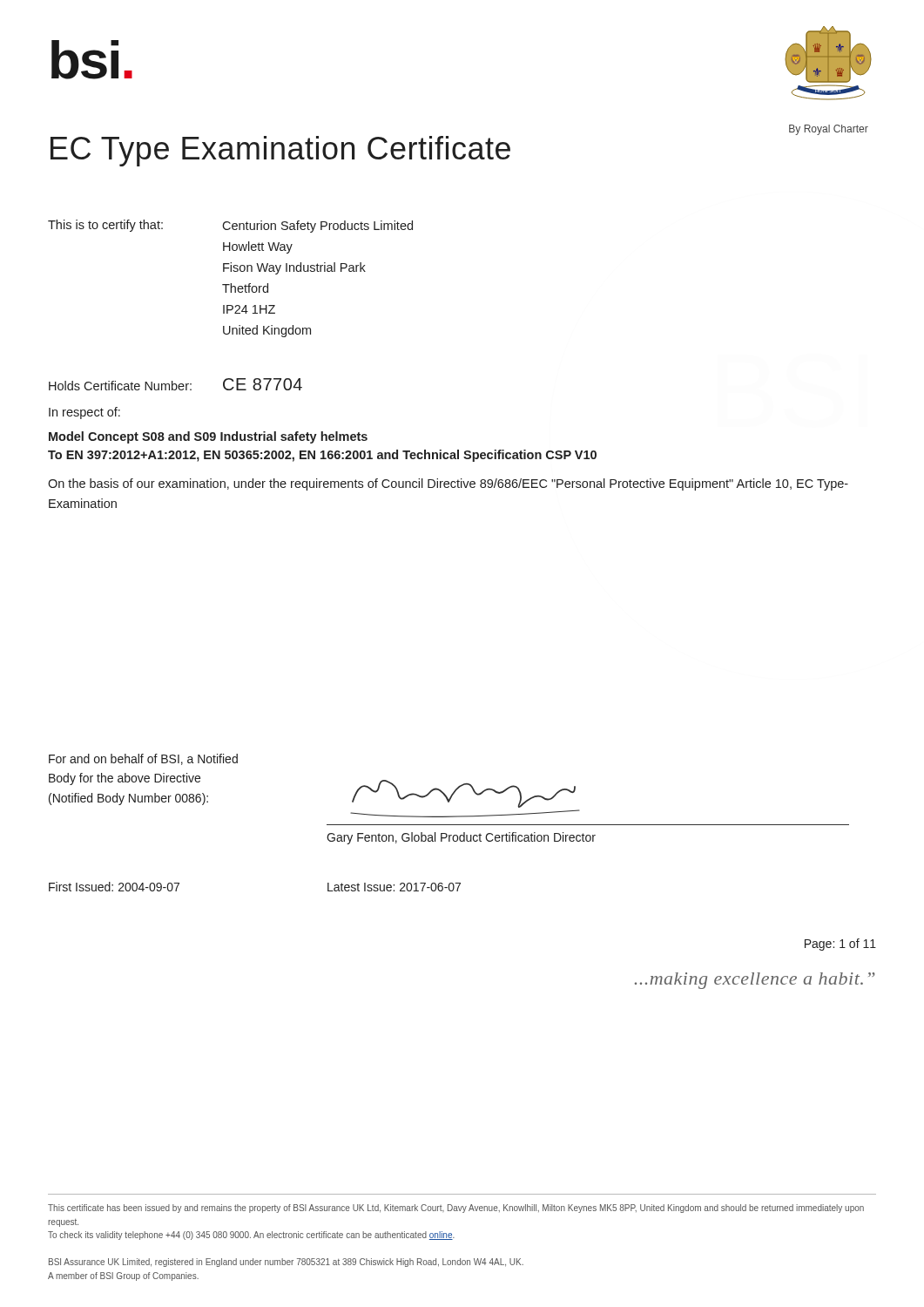The height and width of the screenshot is (1307, 924).
Task: Where does it say "First Issued: 2004-09-07"?
Action: click(114, 887)
